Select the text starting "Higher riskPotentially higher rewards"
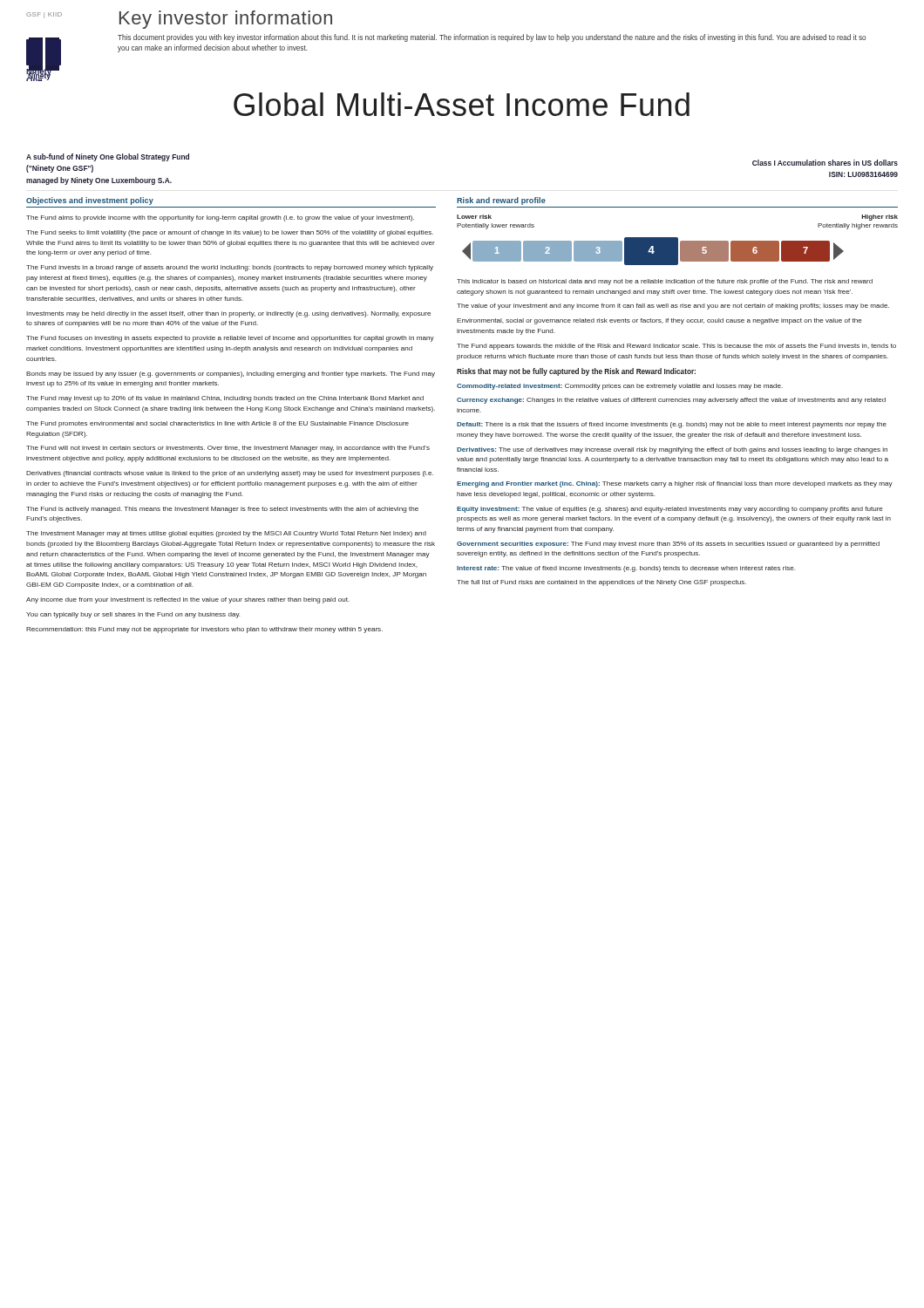Viewport: 924px width, 1308px height. [858, 221]
